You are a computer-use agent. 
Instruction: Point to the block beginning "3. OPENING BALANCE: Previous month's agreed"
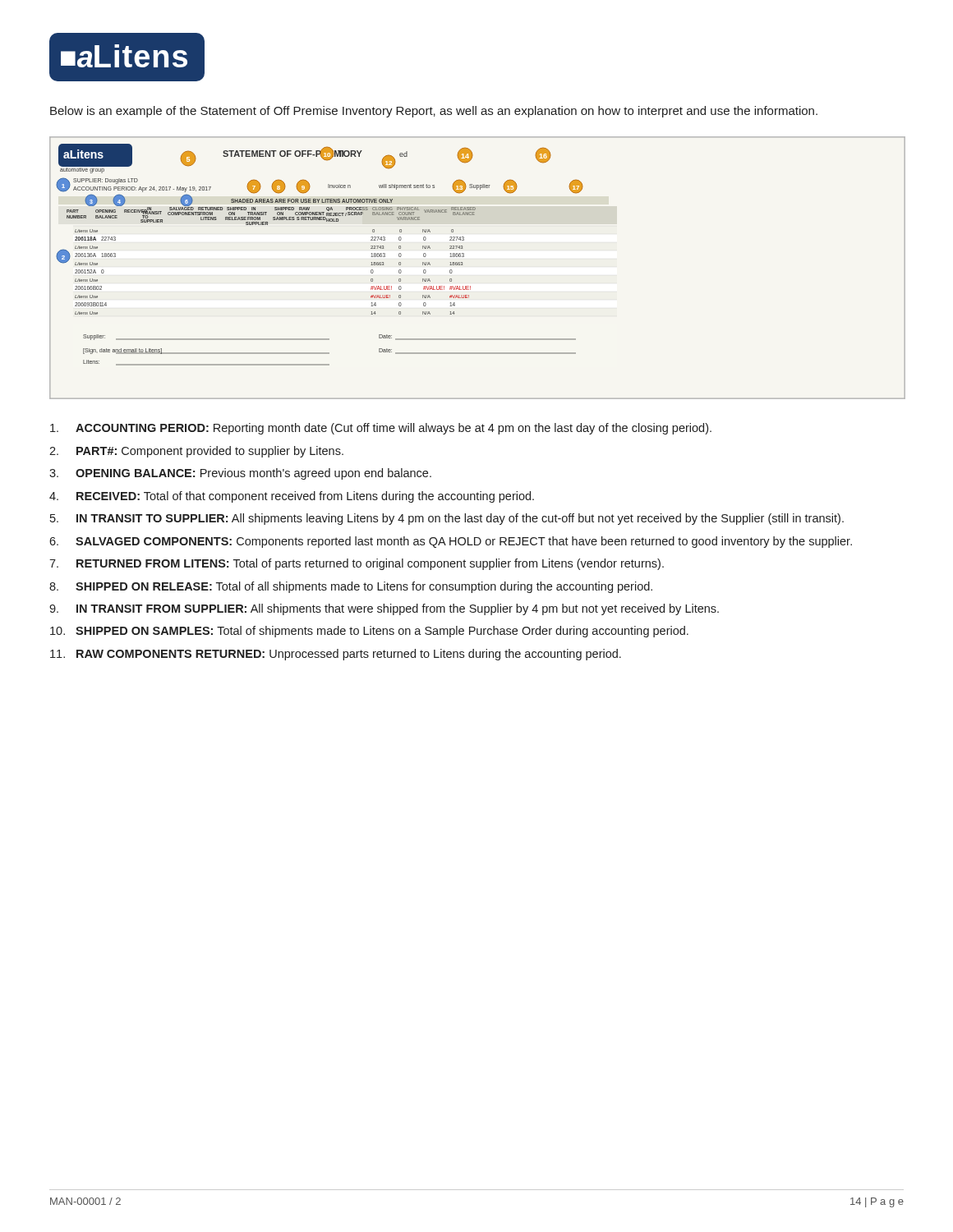pos(240,474)
